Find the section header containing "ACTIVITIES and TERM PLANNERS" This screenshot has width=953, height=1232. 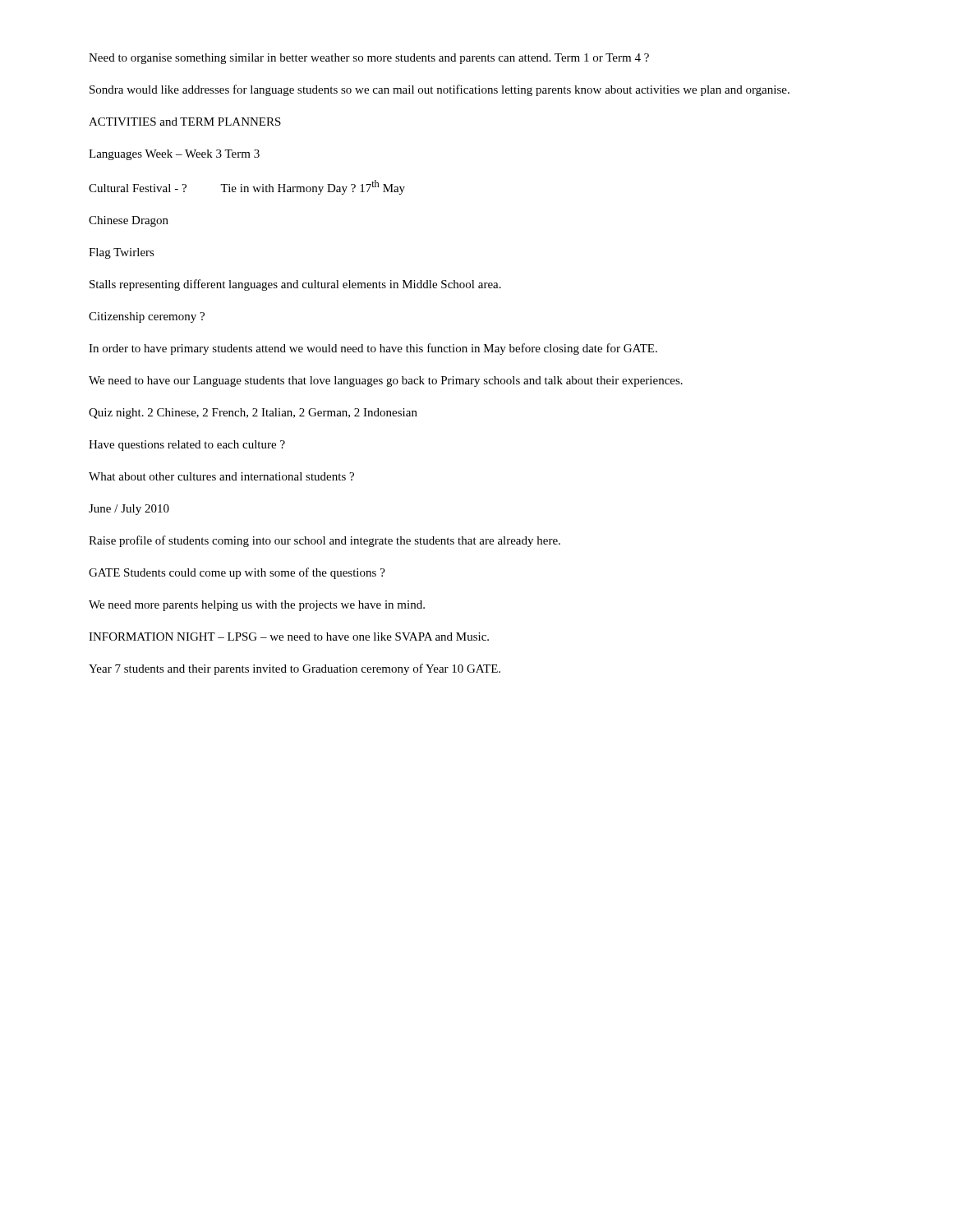[185, 122]
